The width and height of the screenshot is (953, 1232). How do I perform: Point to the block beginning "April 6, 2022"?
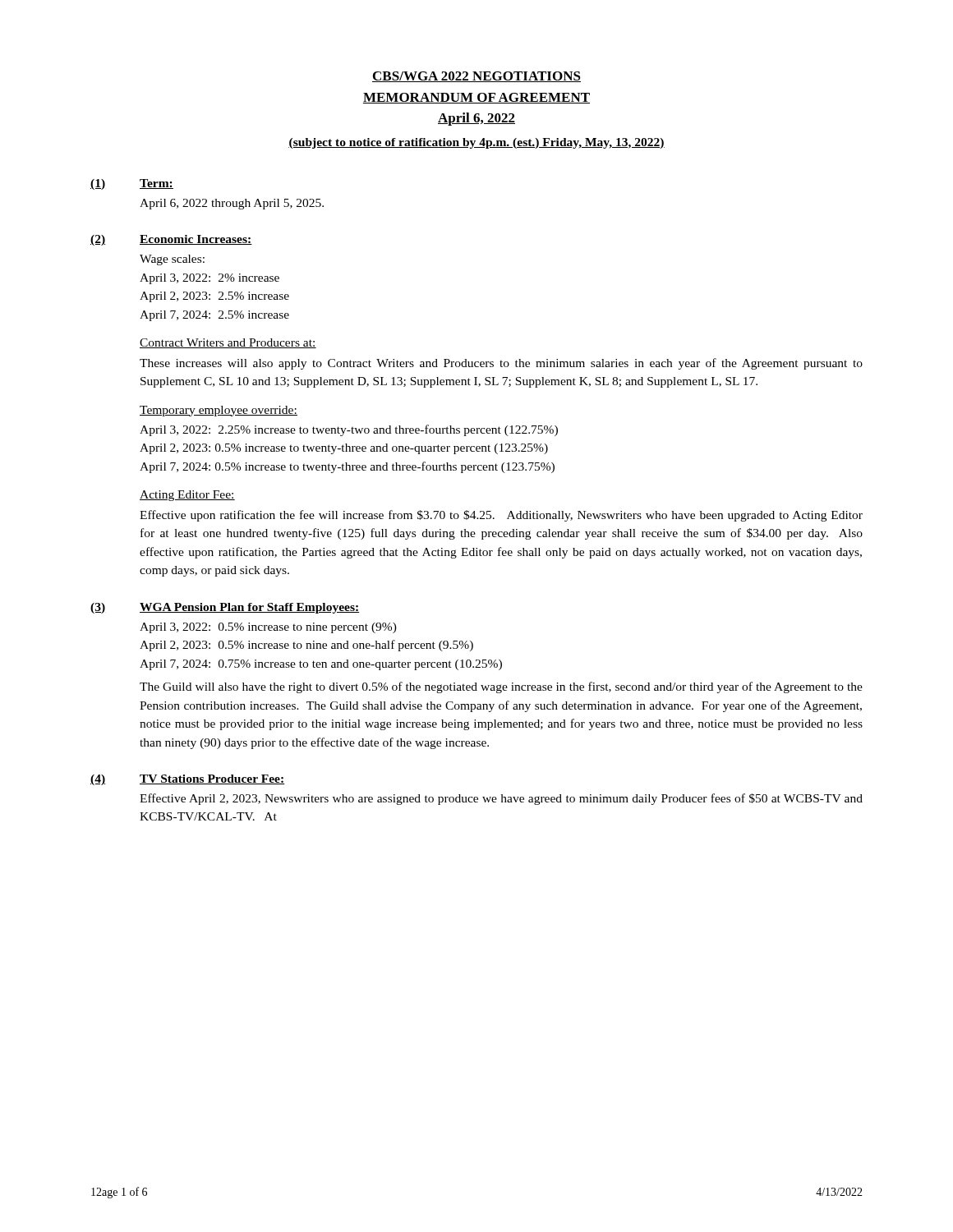(232, 204)
